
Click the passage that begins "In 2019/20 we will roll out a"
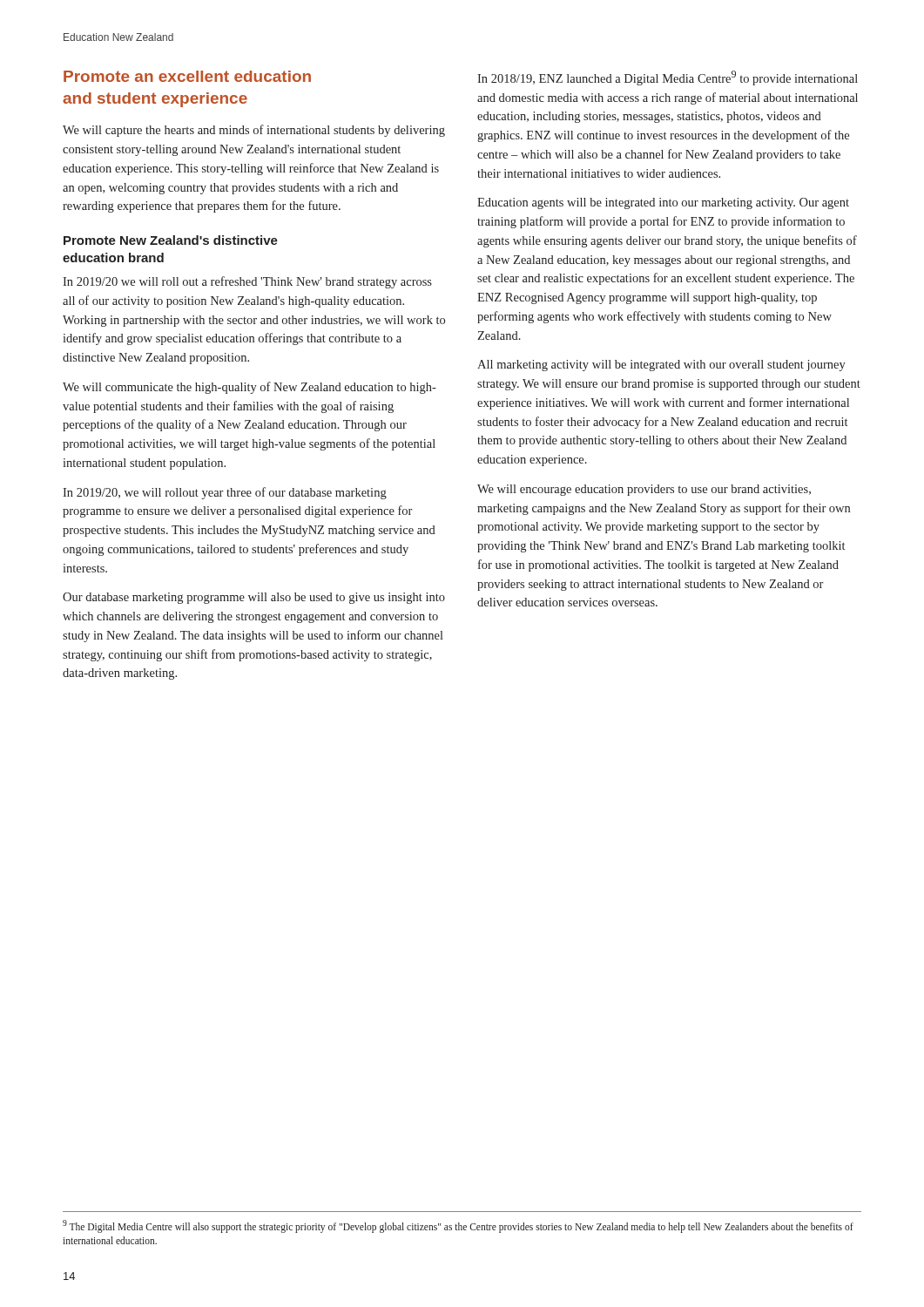254,320
